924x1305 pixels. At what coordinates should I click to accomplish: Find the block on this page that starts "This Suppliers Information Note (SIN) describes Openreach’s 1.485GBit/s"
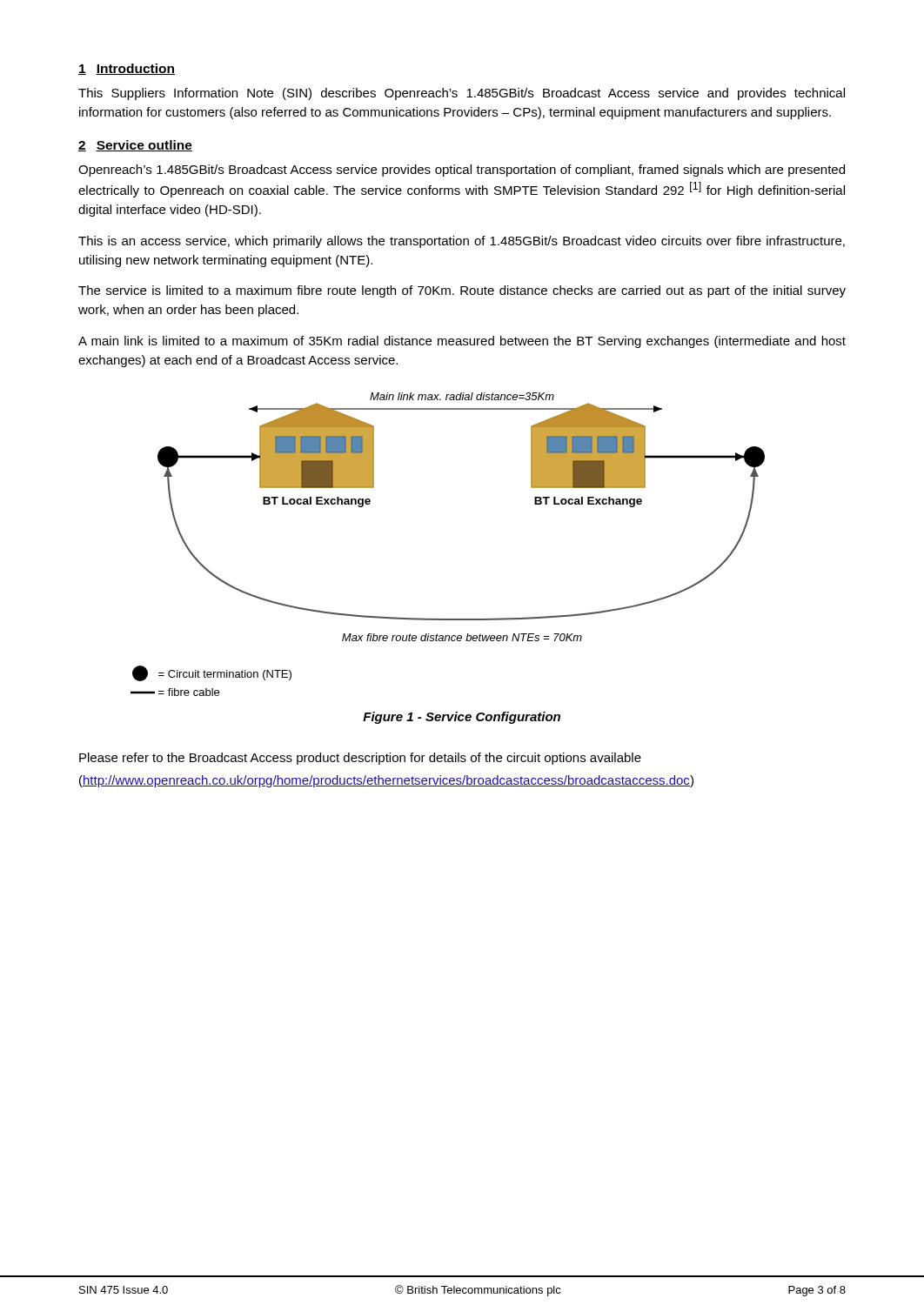[x=462, y=102]
